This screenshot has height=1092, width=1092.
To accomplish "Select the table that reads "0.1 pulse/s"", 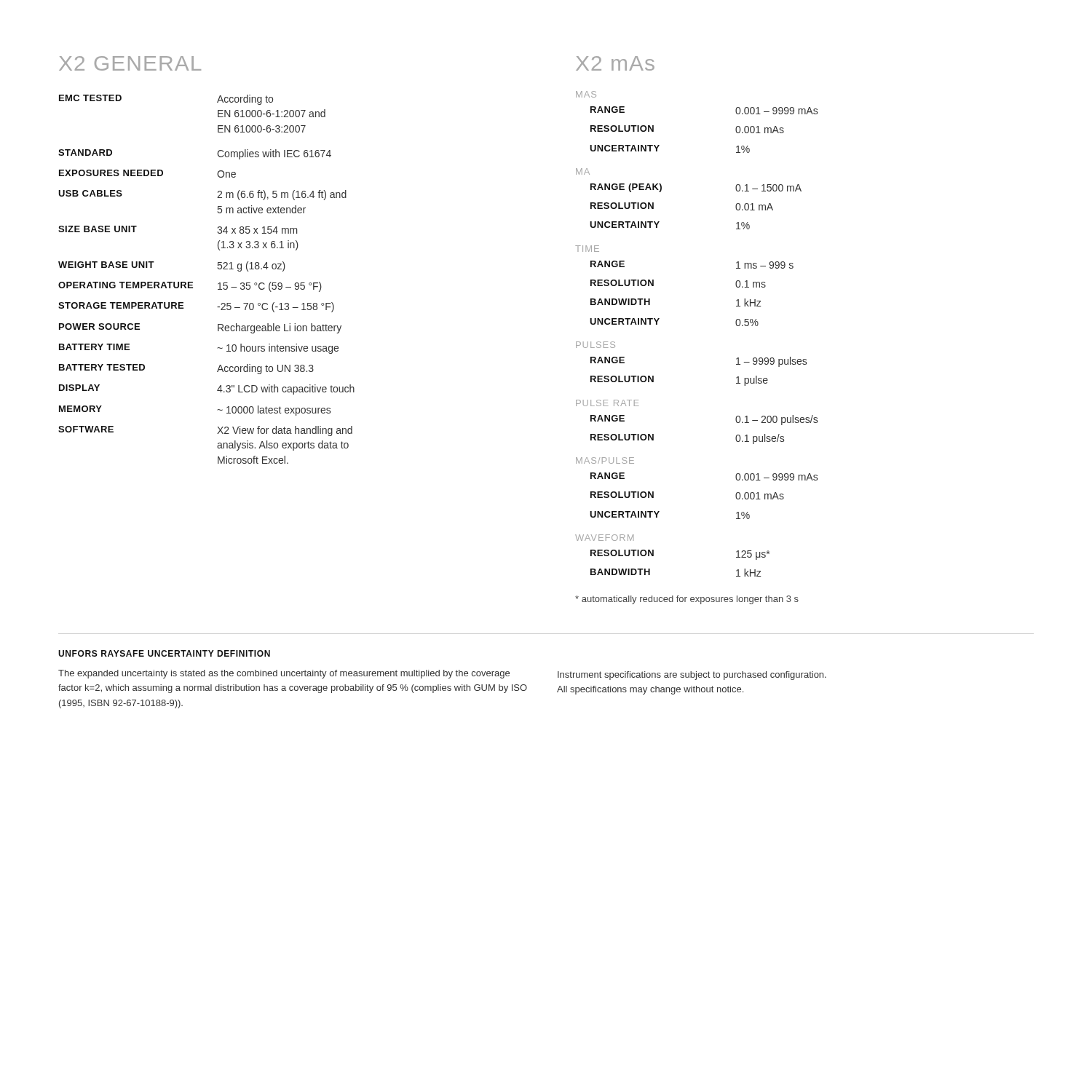I will point(804,429).
